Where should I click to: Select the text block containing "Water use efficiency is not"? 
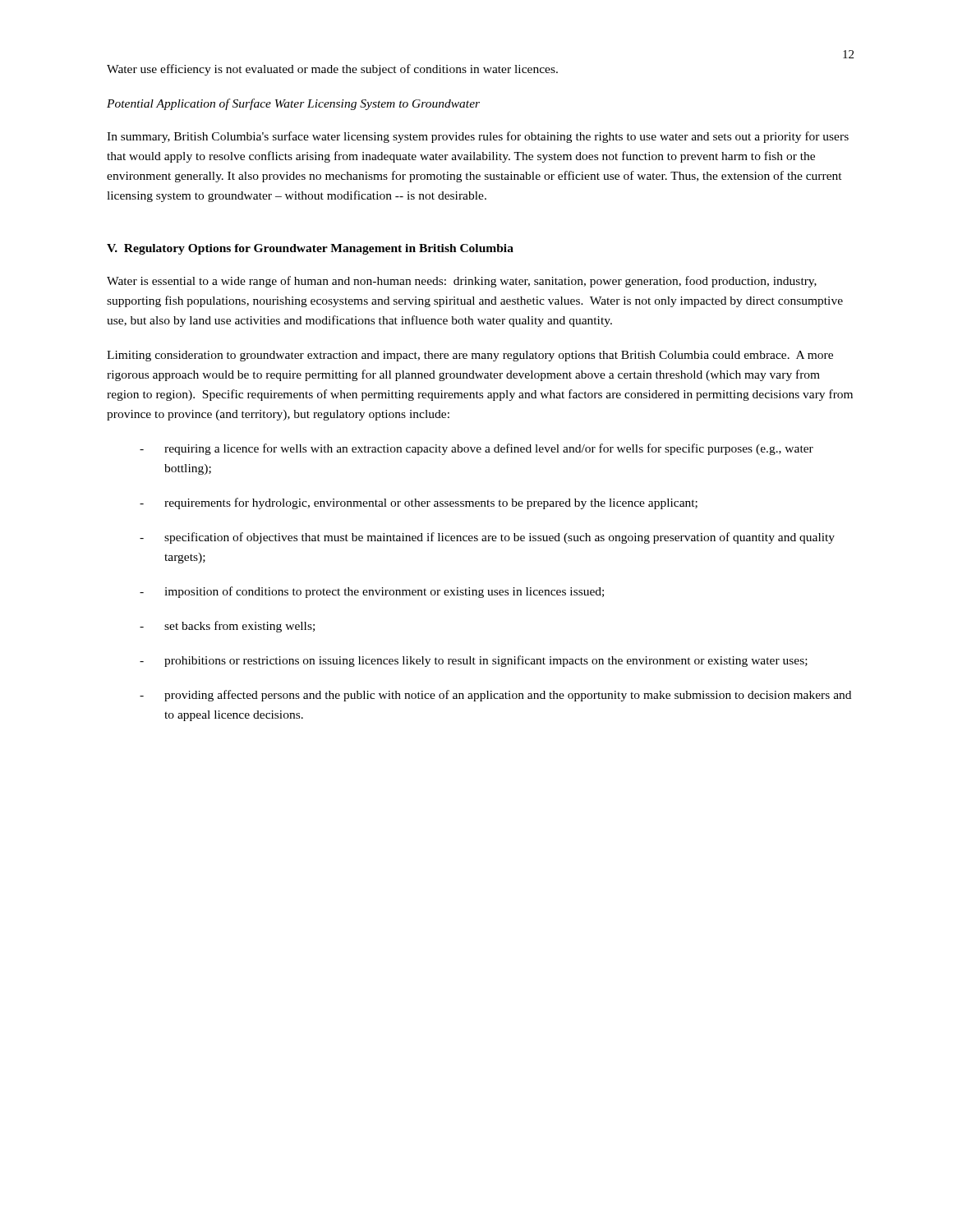333,69
